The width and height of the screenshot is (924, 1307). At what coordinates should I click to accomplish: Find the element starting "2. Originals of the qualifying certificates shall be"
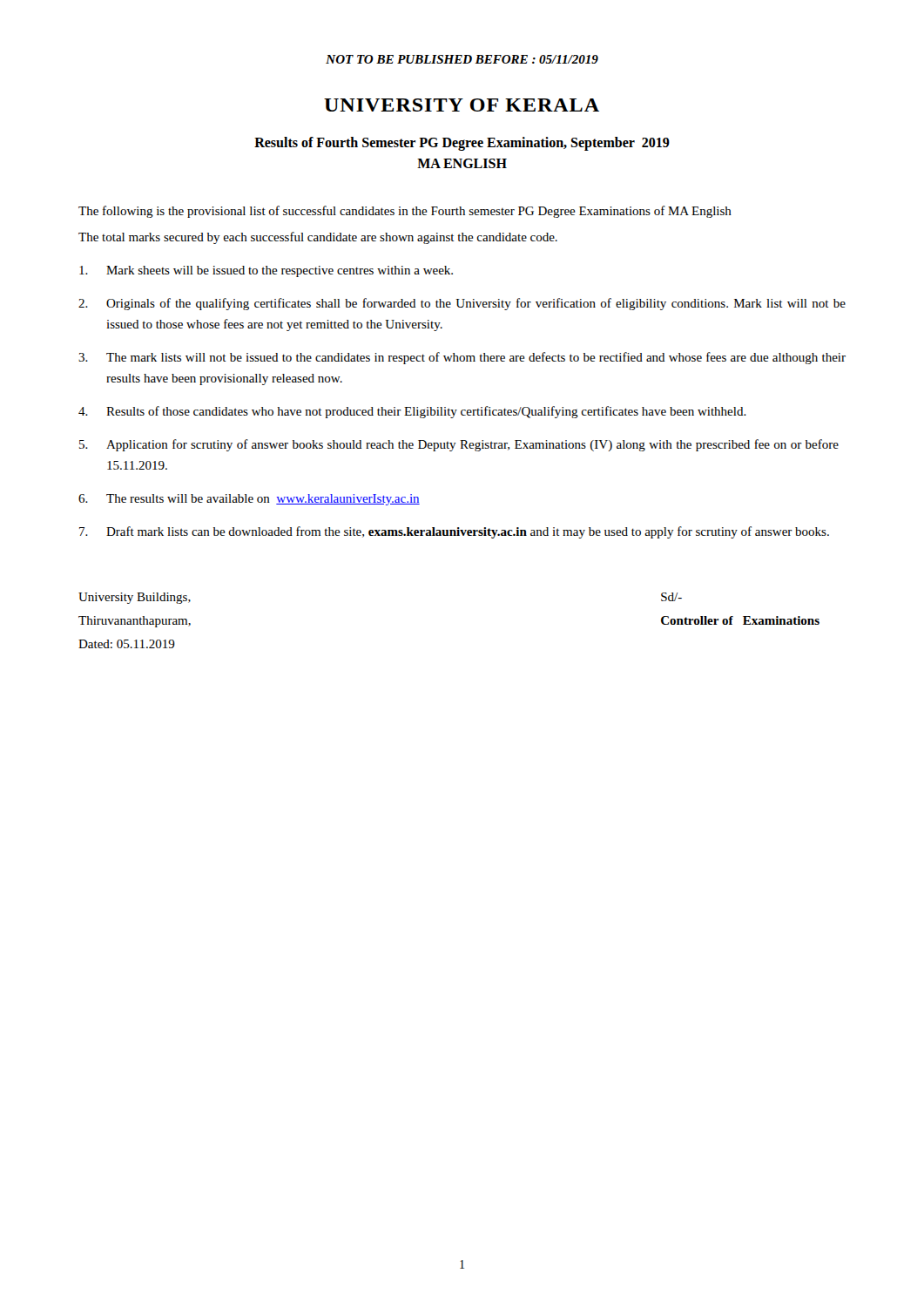[462, 314]
